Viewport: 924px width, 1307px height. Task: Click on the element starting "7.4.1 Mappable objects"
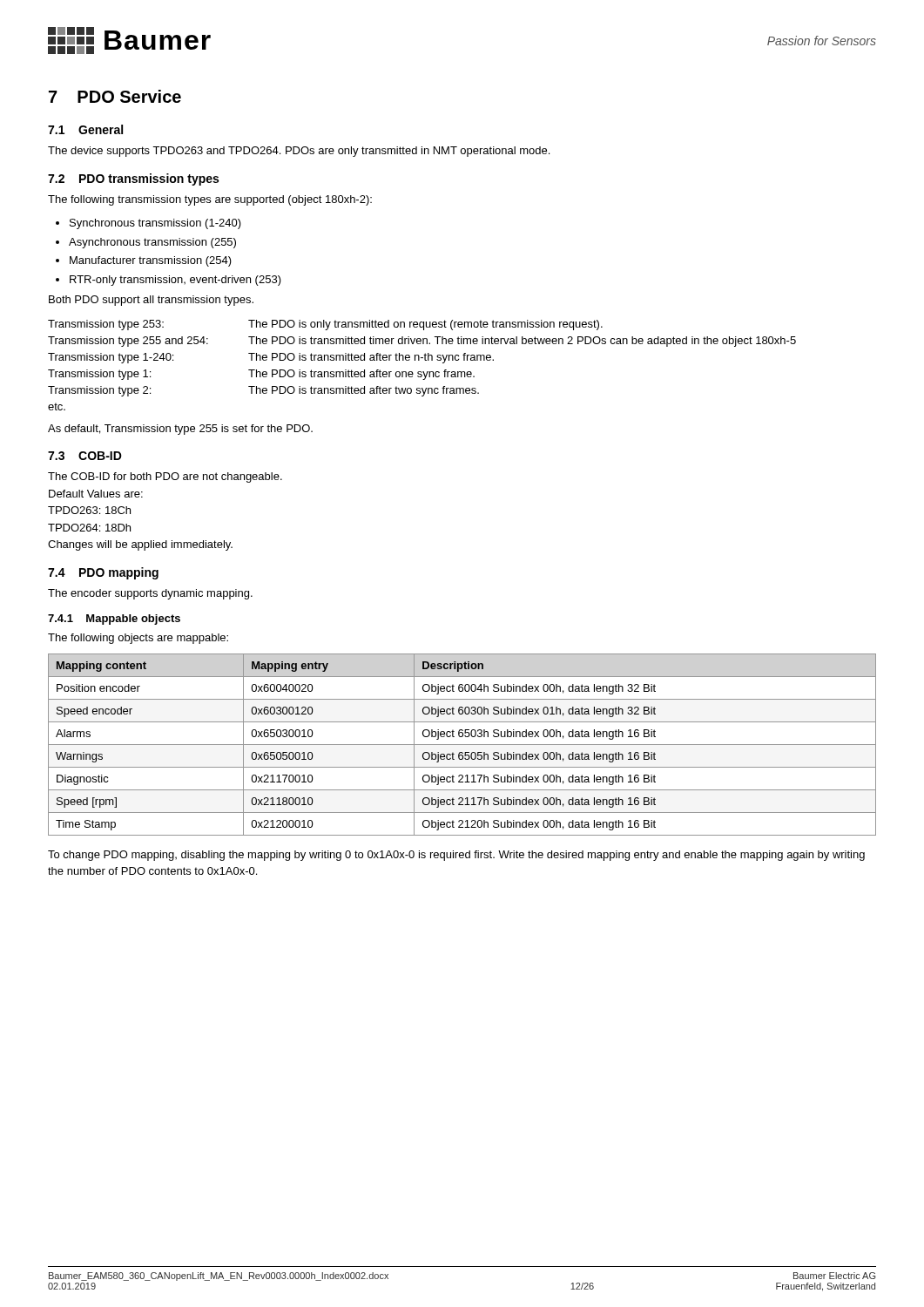114,620
